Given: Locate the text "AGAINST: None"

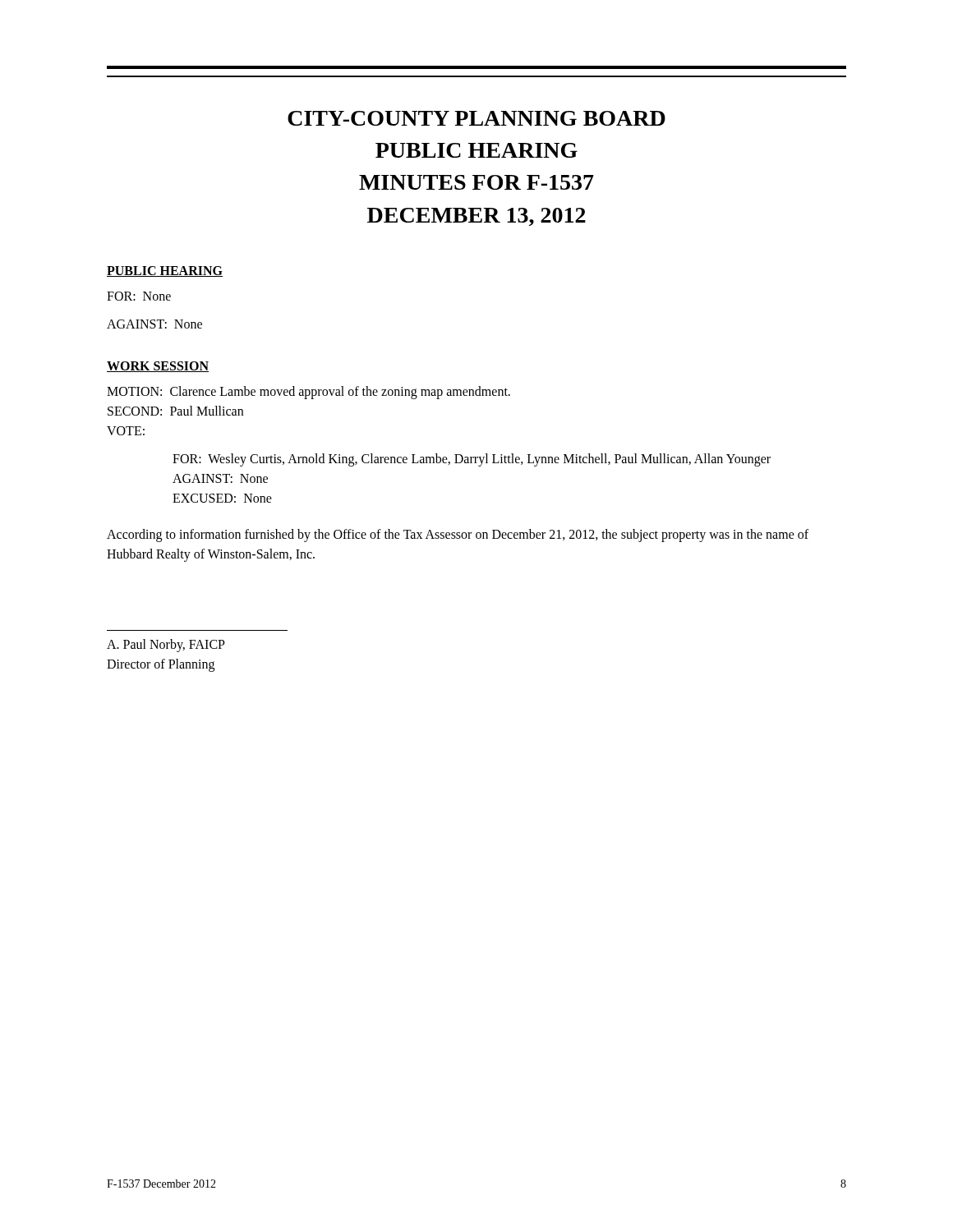Looking at the screenshot, I should click(x=155, y=324).
